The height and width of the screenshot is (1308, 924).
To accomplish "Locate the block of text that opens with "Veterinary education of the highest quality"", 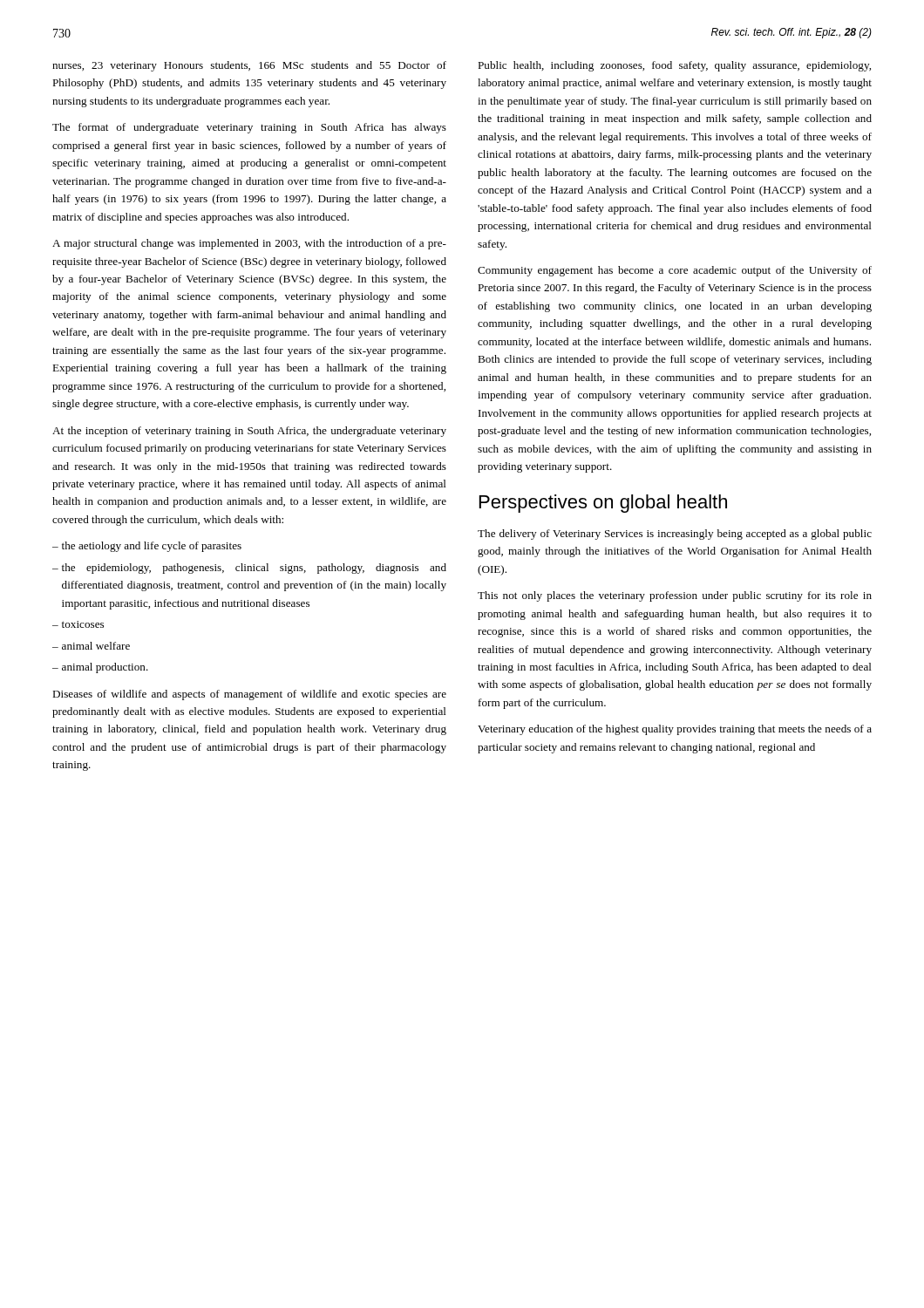I will pos(675,738).
